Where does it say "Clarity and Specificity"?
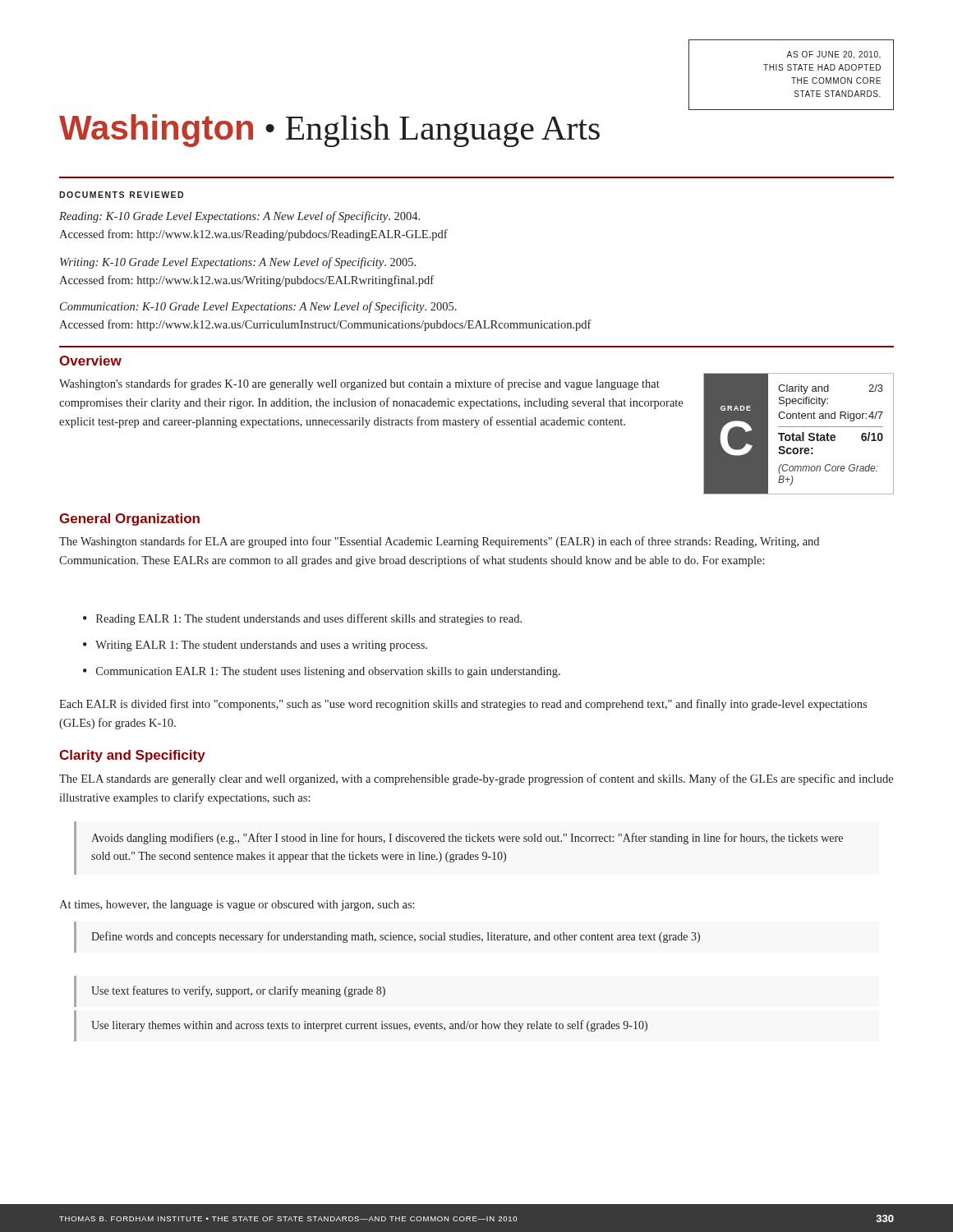This screenshot has height=1232, width=953. point(132,755)
